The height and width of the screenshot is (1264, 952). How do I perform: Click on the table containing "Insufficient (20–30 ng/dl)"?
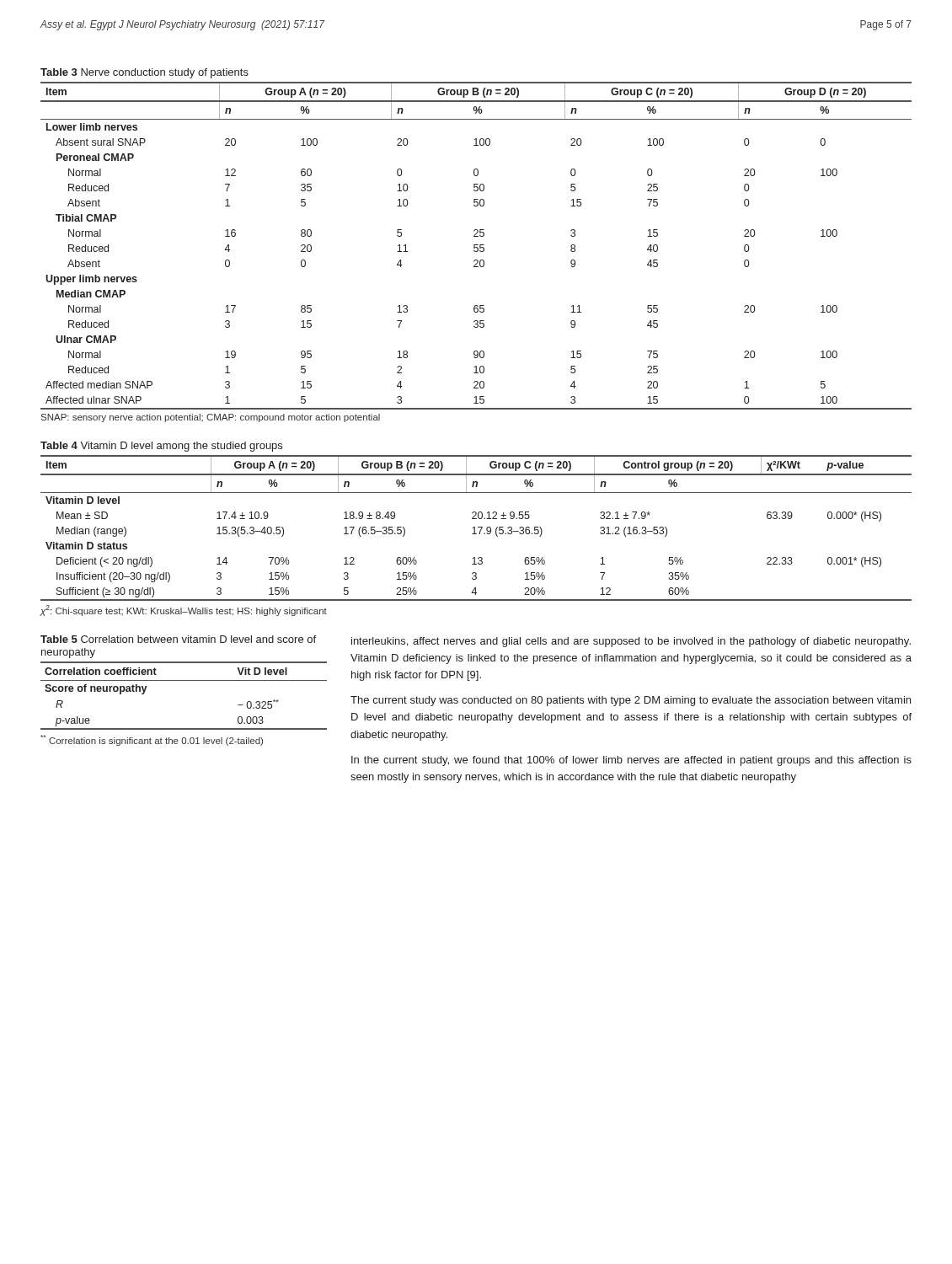pyautogui.click(x=476, y=528)
